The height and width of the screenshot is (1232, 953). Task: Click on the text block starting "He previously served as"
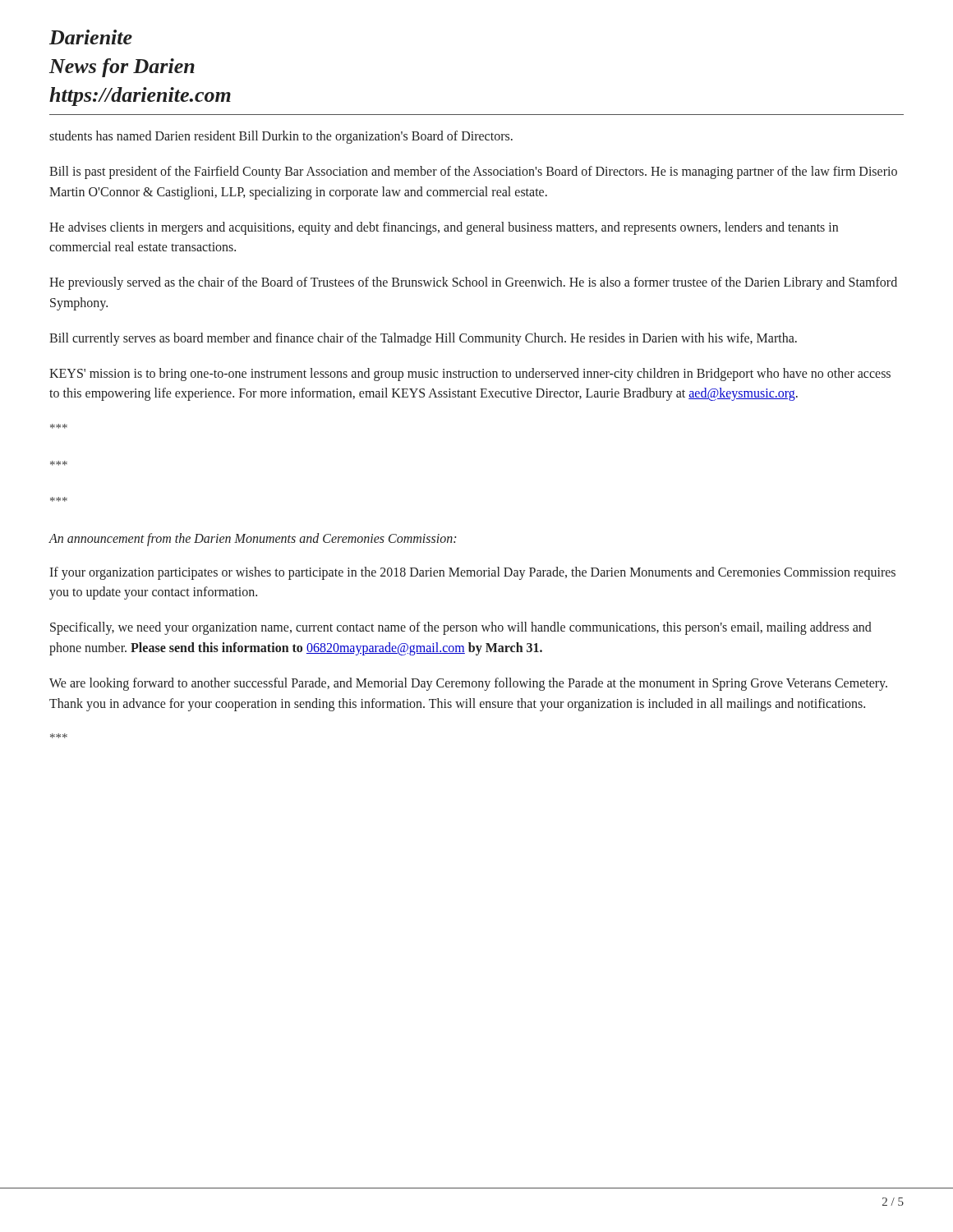pyautogui.click(x=476, y=293)
